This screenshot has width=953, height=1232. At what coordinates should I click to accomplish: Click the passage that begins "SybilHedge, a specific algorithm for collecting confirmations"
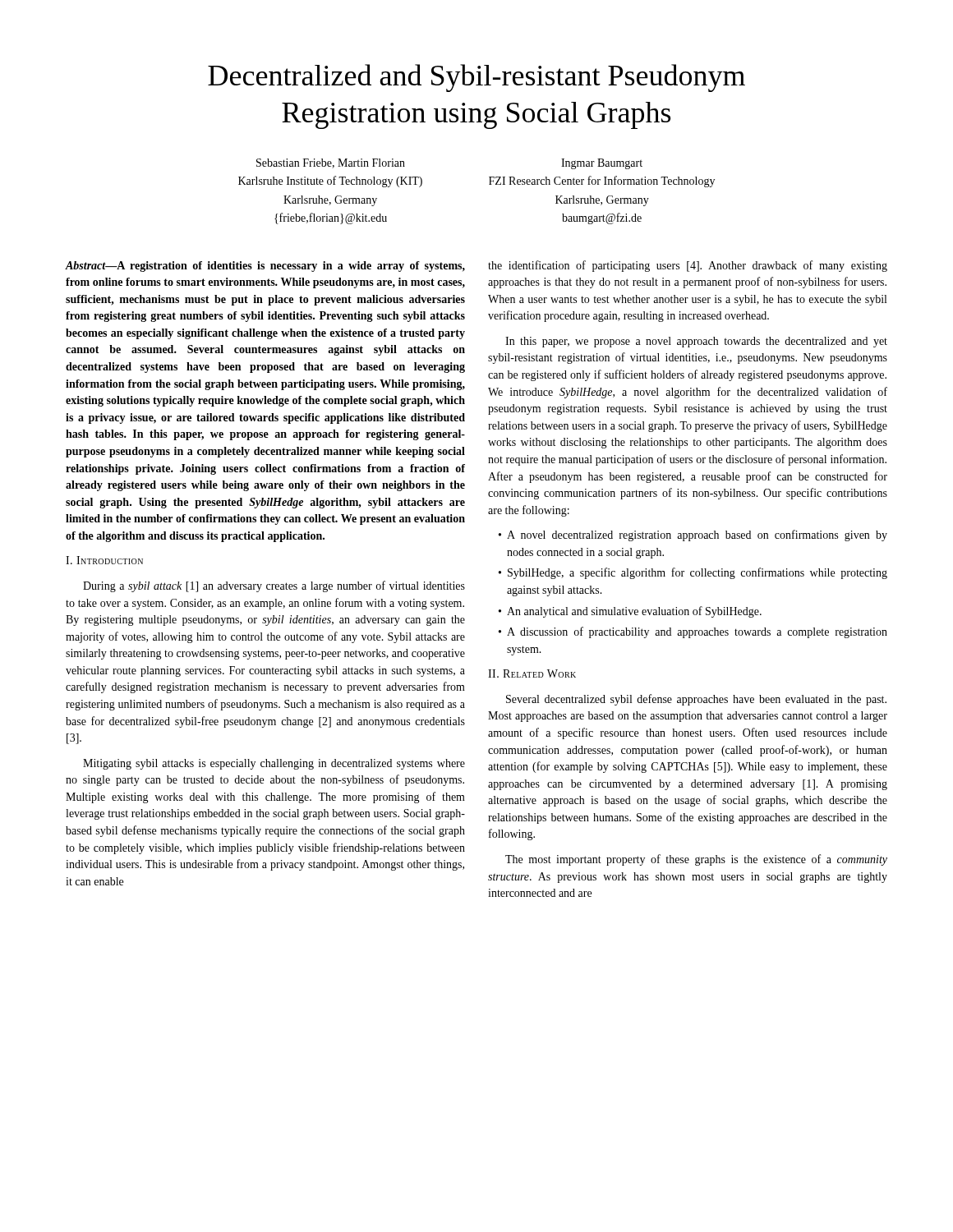[x=697, y=582]
